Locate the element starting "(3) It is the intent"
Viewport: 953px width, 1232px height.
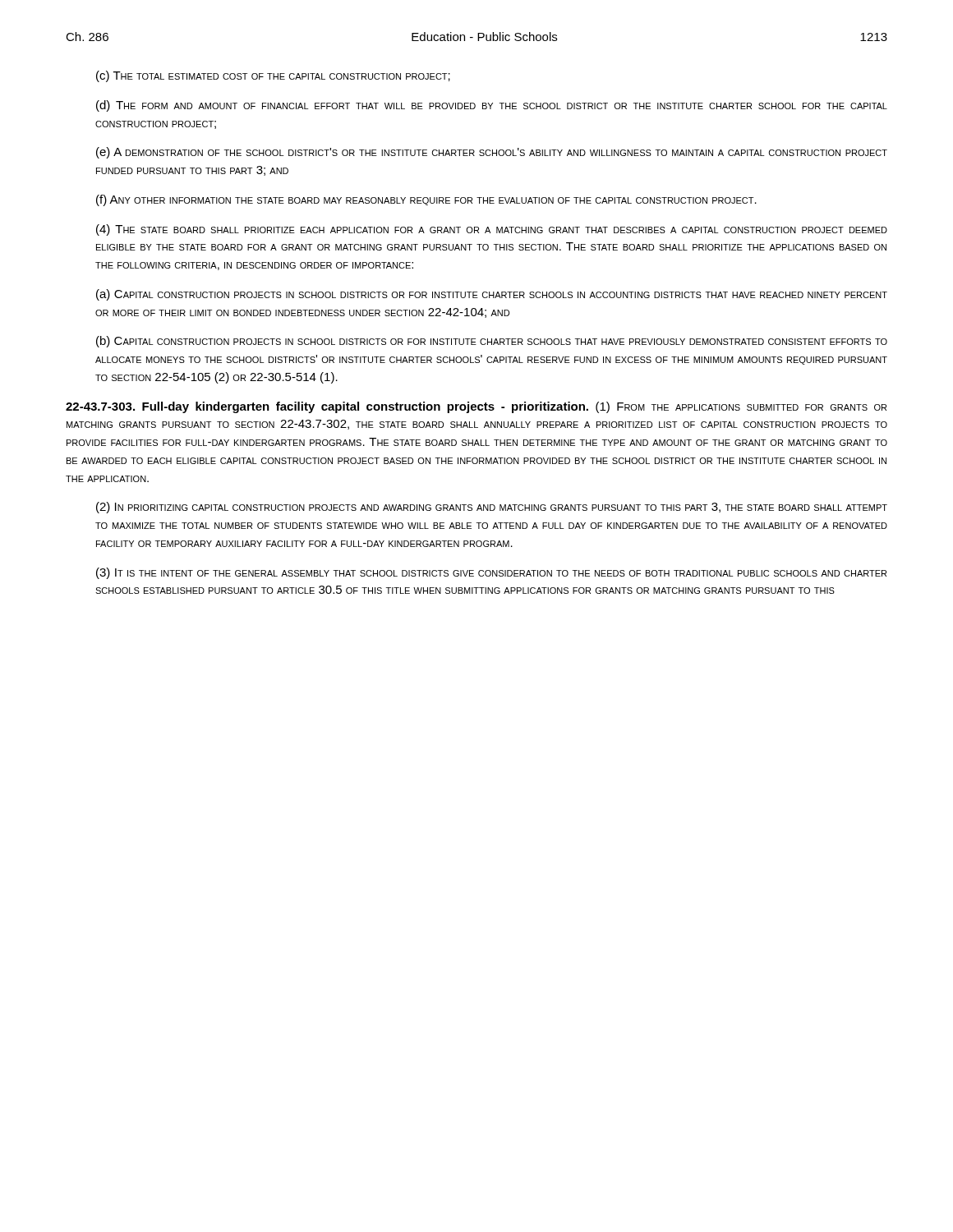[x=491, y=581]
